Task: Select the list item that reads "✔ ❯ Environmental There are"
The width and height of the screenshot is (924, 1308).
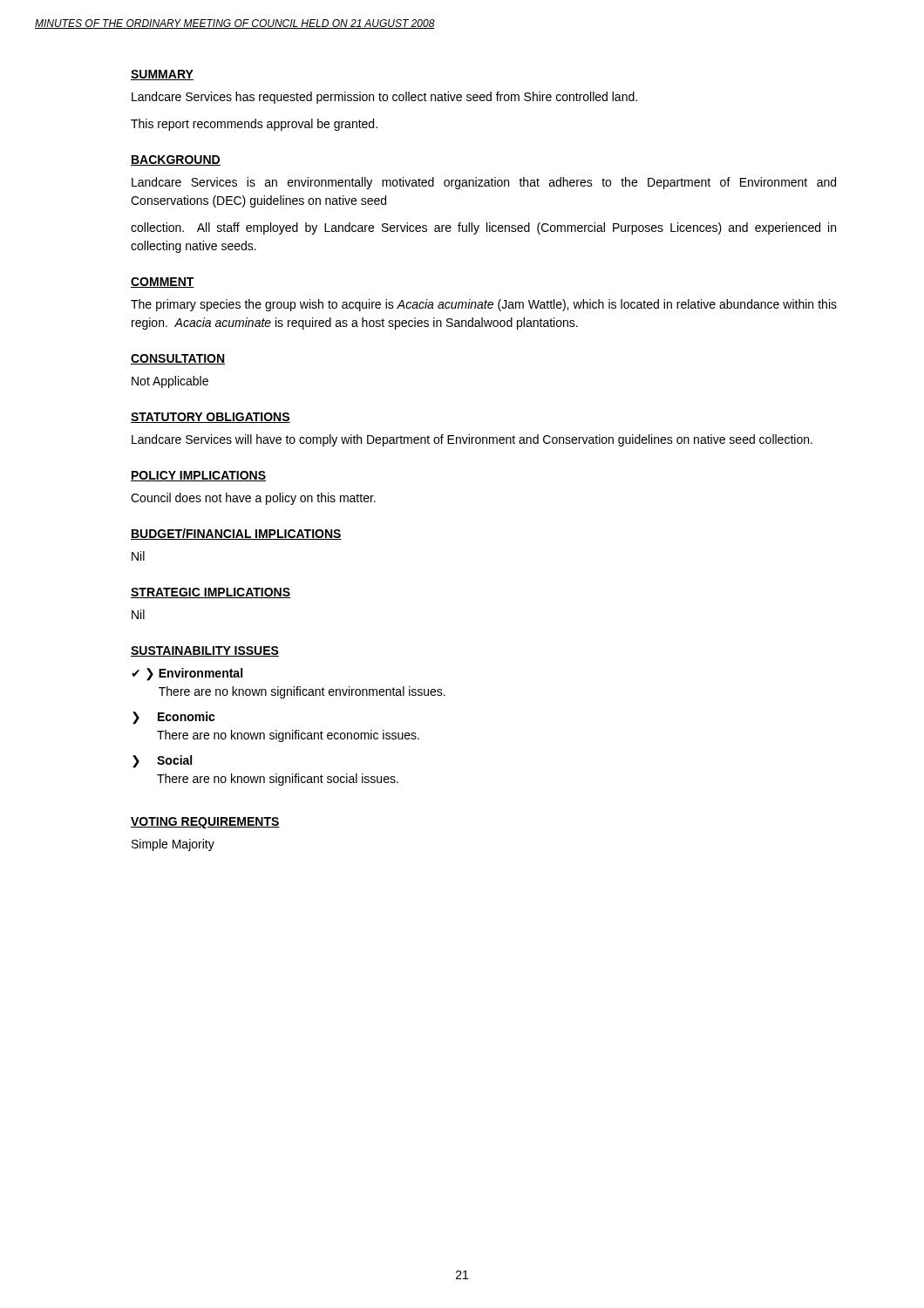Action: pyautogui.click(x=187, y=674)
